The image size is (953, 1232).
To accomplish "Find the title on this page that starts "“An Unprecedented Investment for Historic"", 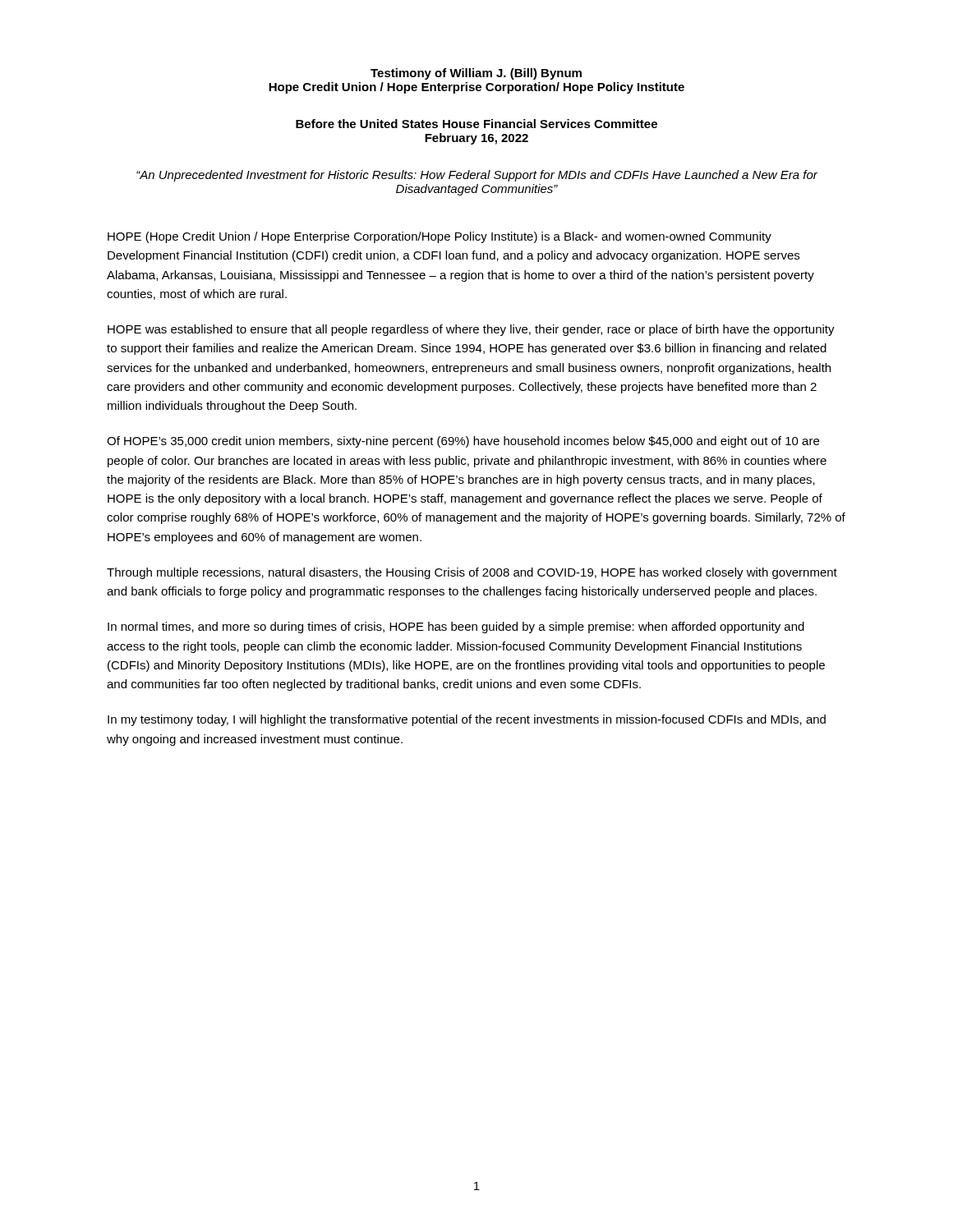I will pyautogui.click(x=476, y=182).
